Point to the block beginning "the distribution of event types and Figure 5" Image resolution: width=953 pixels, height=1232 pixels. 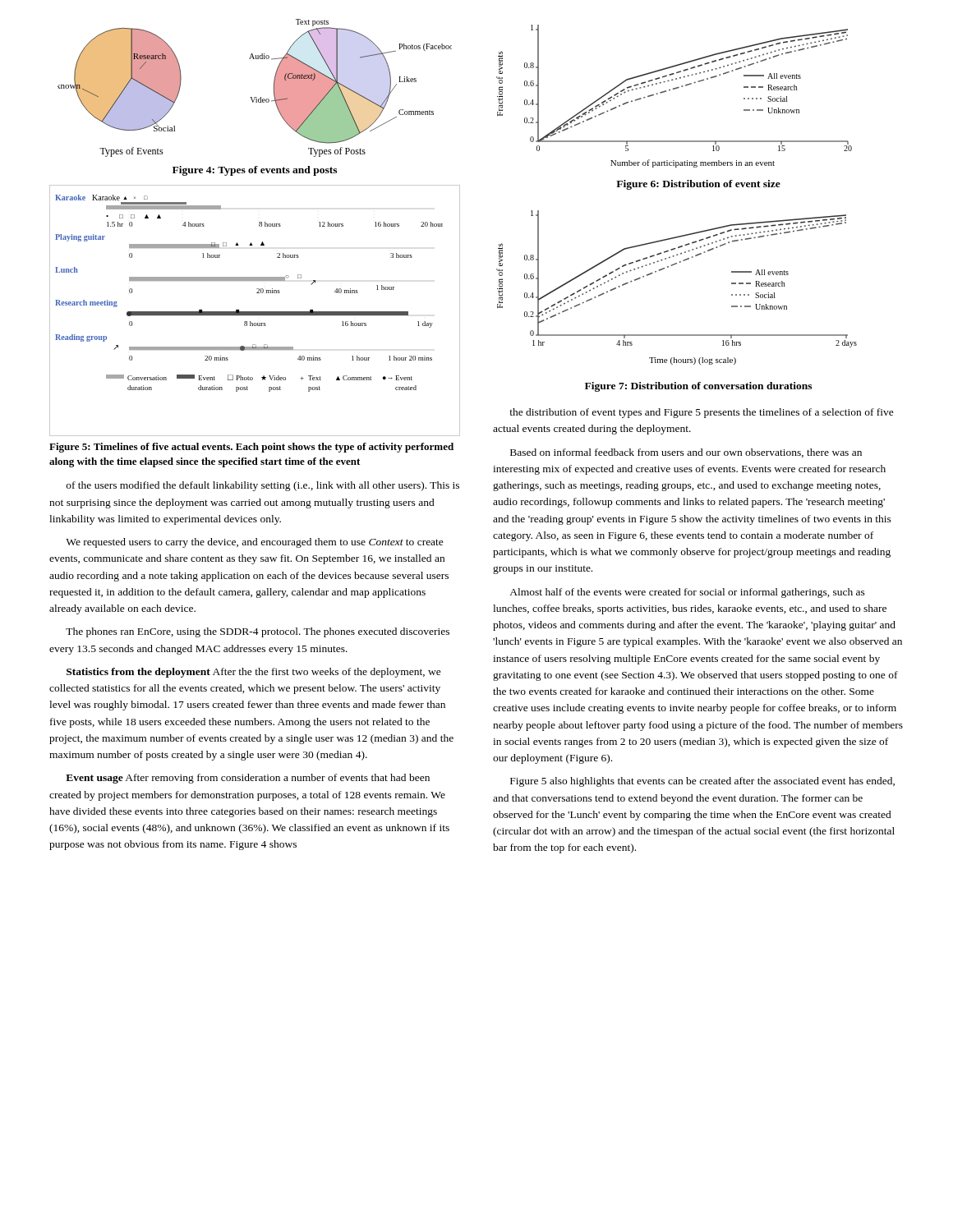[x=693, y=420]
